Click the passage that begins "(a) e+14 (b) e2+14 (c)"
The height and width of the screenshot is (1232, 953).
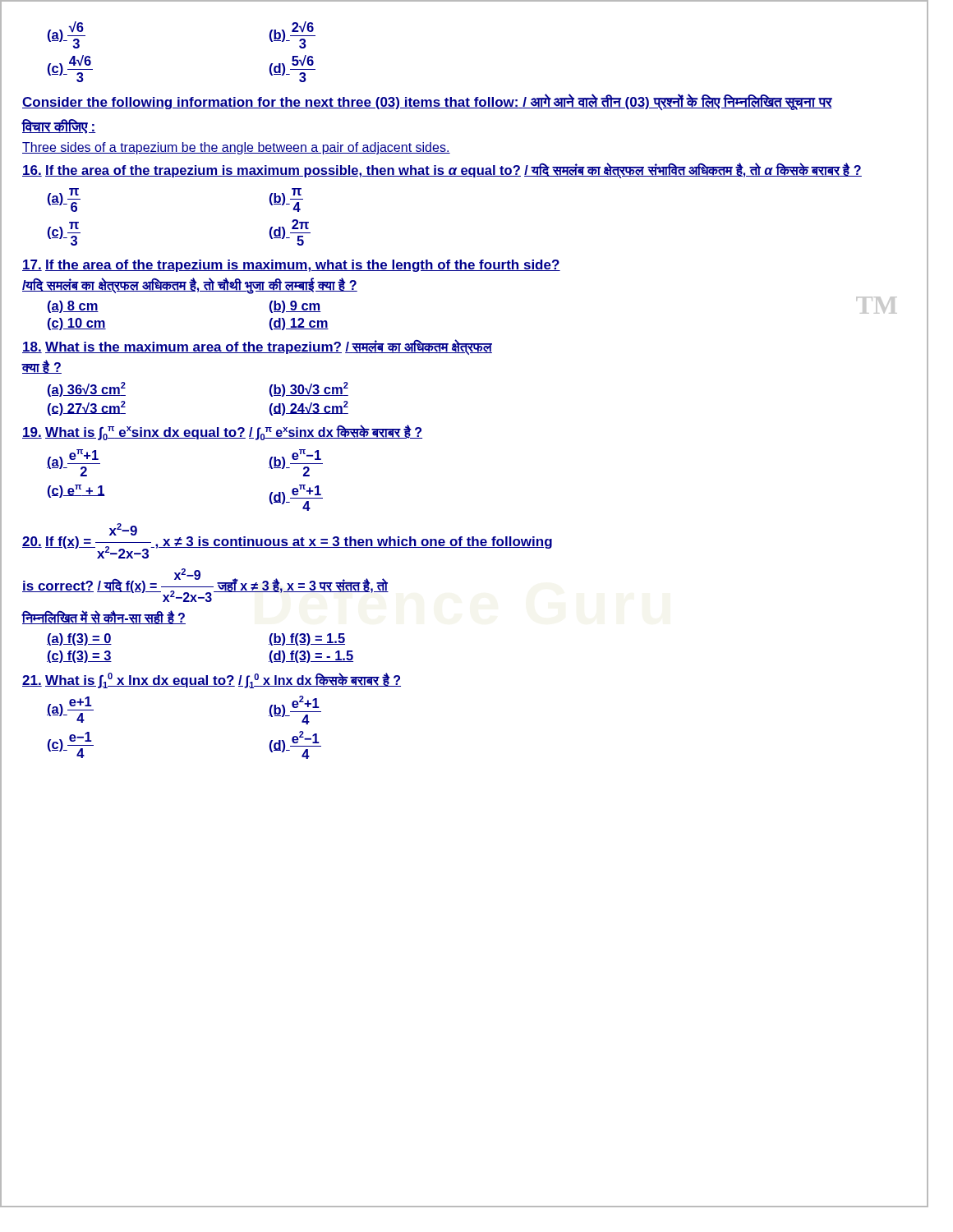(x=73, y=710)
